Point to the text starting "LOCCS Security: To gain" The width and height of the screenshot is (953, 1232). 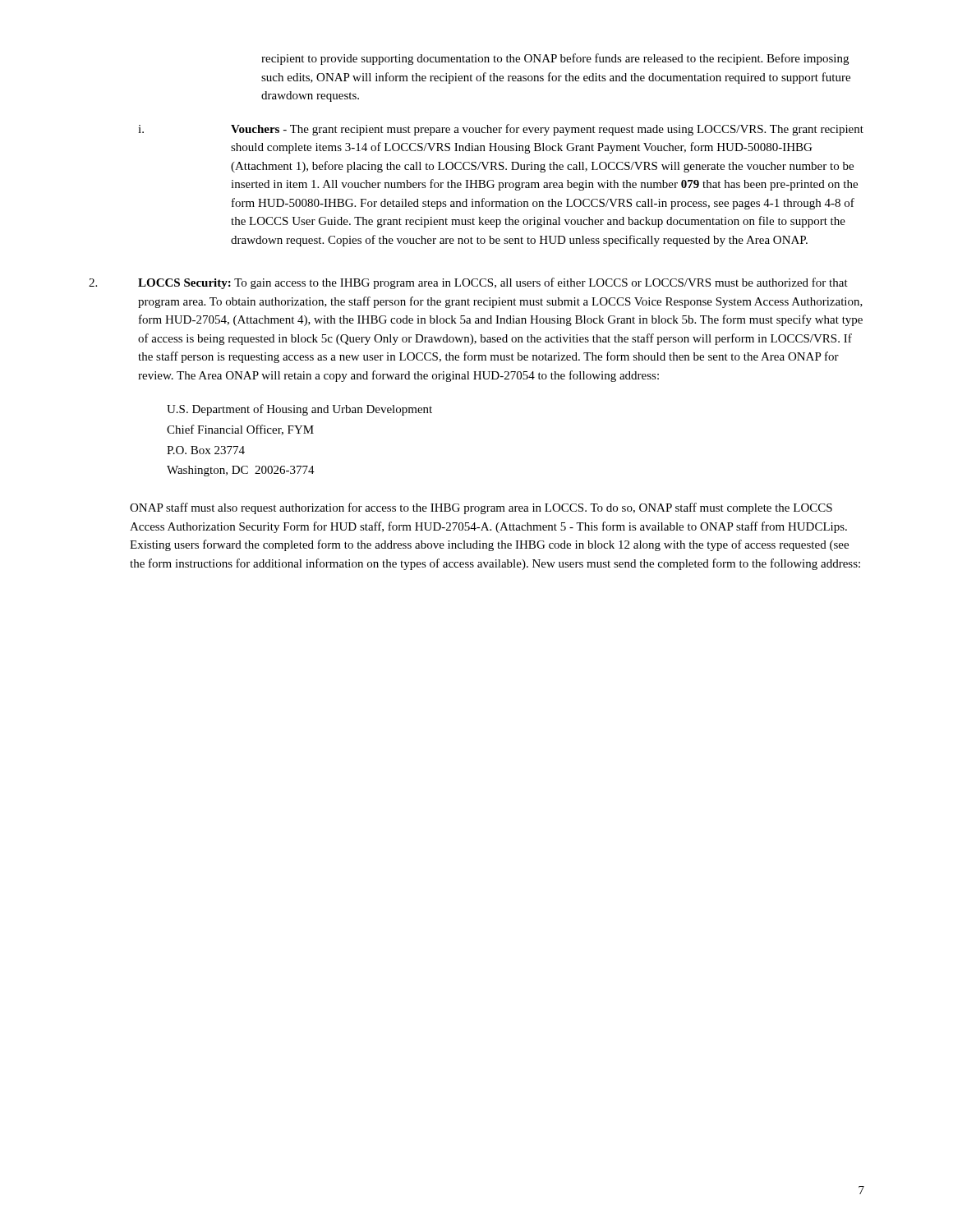[x=476, y=329]
